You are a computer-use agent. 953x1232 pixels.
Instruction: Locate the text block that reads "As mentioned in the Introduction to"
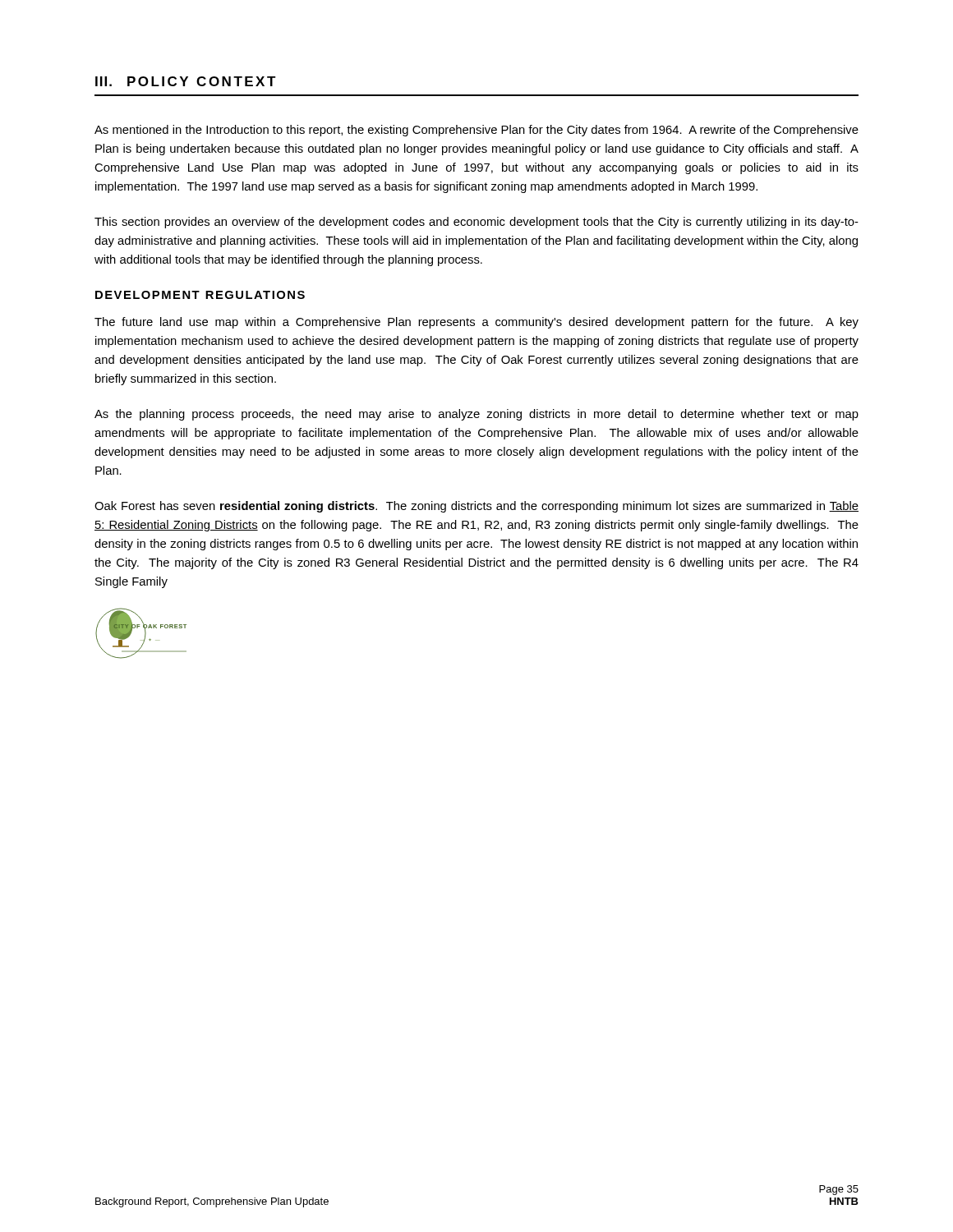pyautogui.click(x=476, y=158)
